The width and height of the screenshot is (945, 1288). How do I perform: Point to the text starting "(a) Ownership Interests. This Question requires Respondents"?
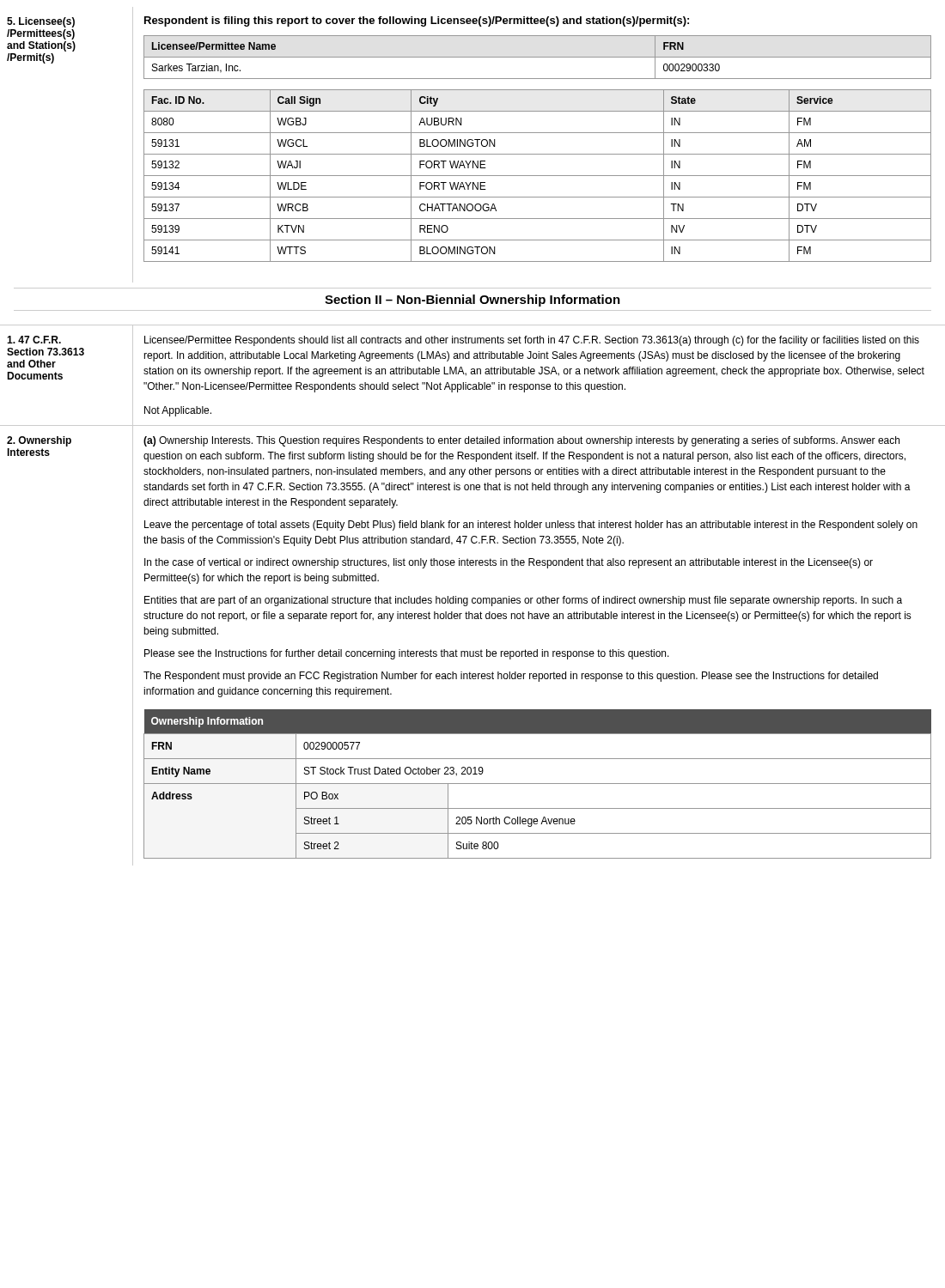(x=527, y=471)
